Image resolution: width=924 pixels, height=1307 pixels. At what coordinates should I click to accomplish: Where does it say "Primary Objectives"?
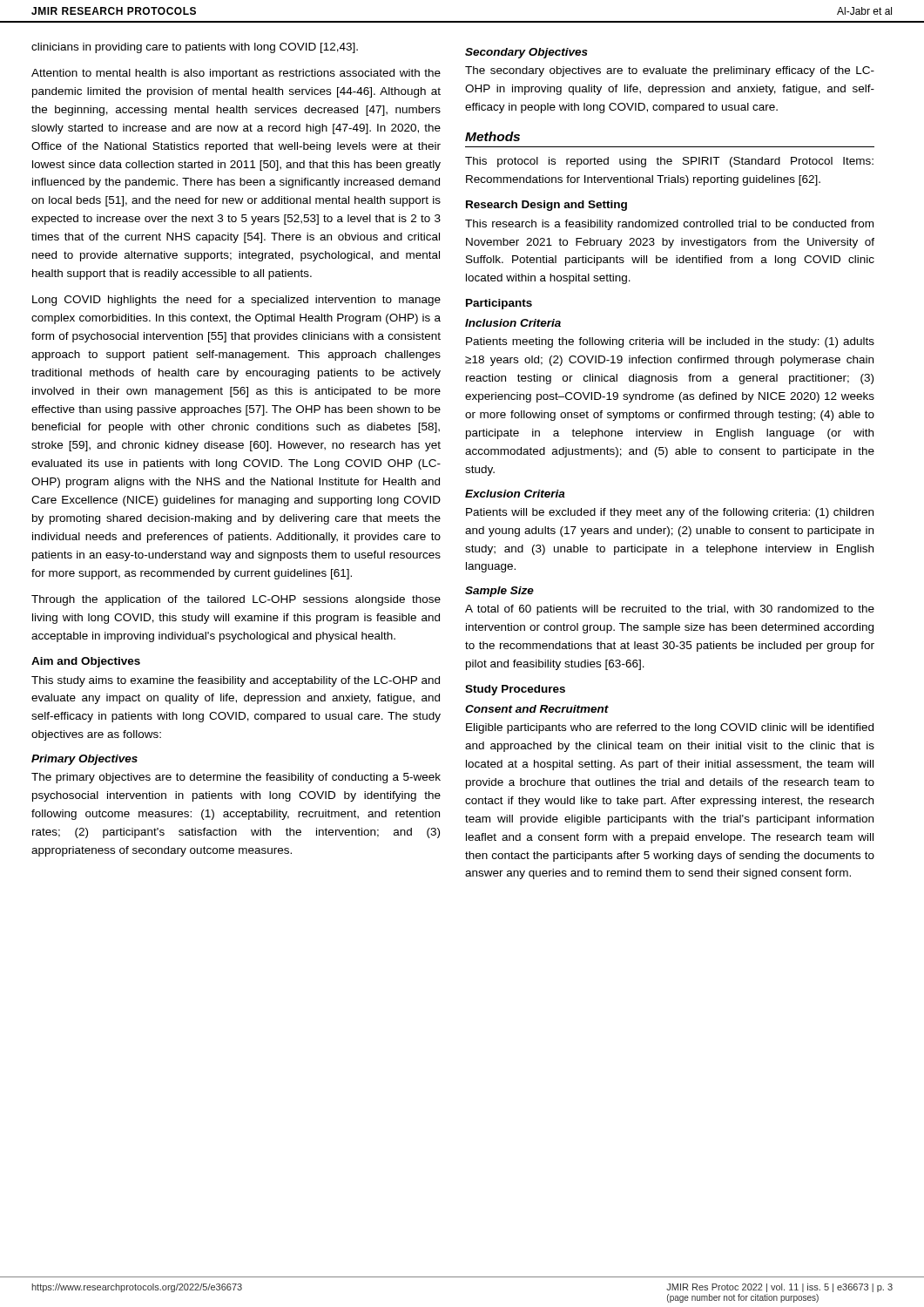[85, 759]
